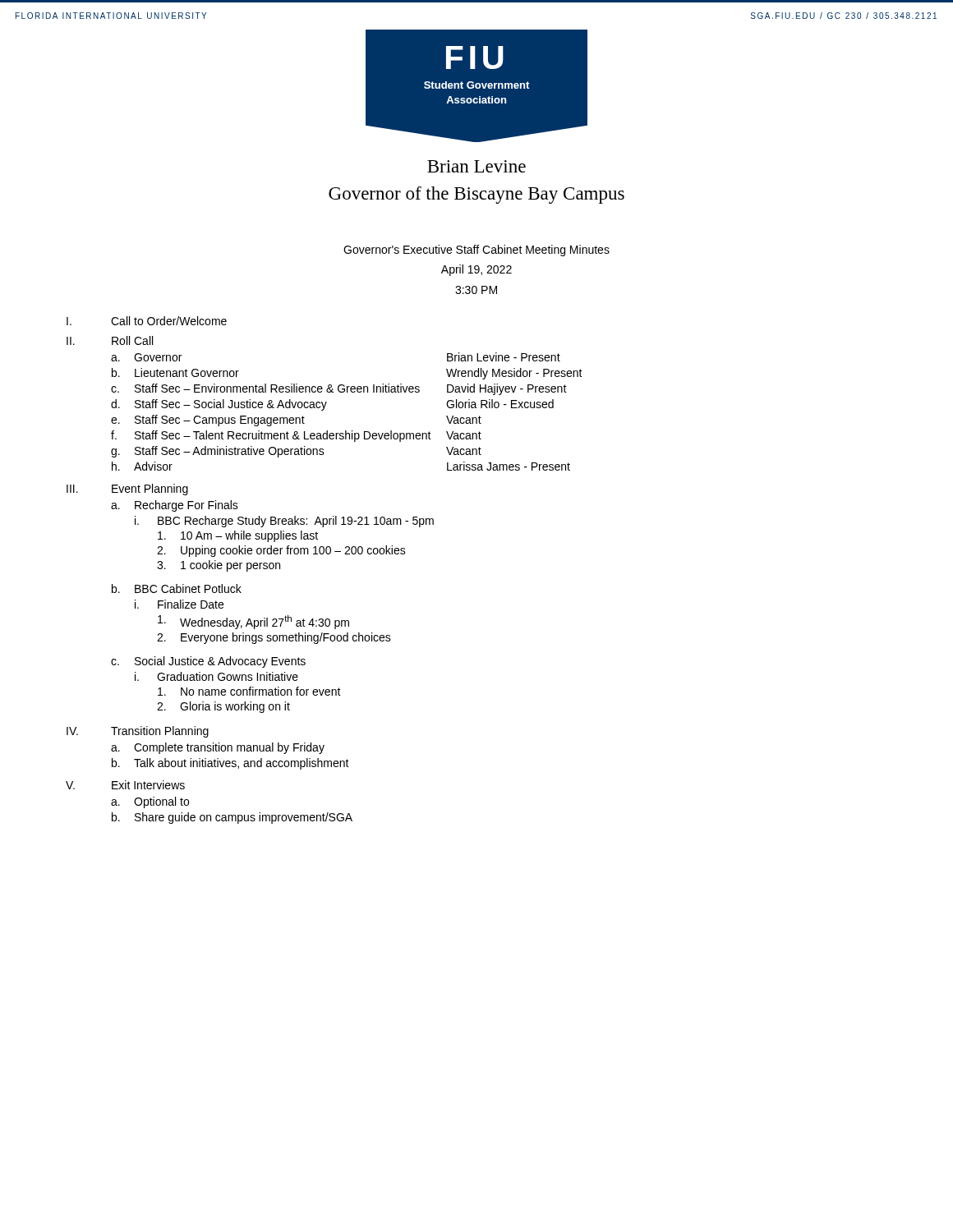Select the logo

[476, 86]
